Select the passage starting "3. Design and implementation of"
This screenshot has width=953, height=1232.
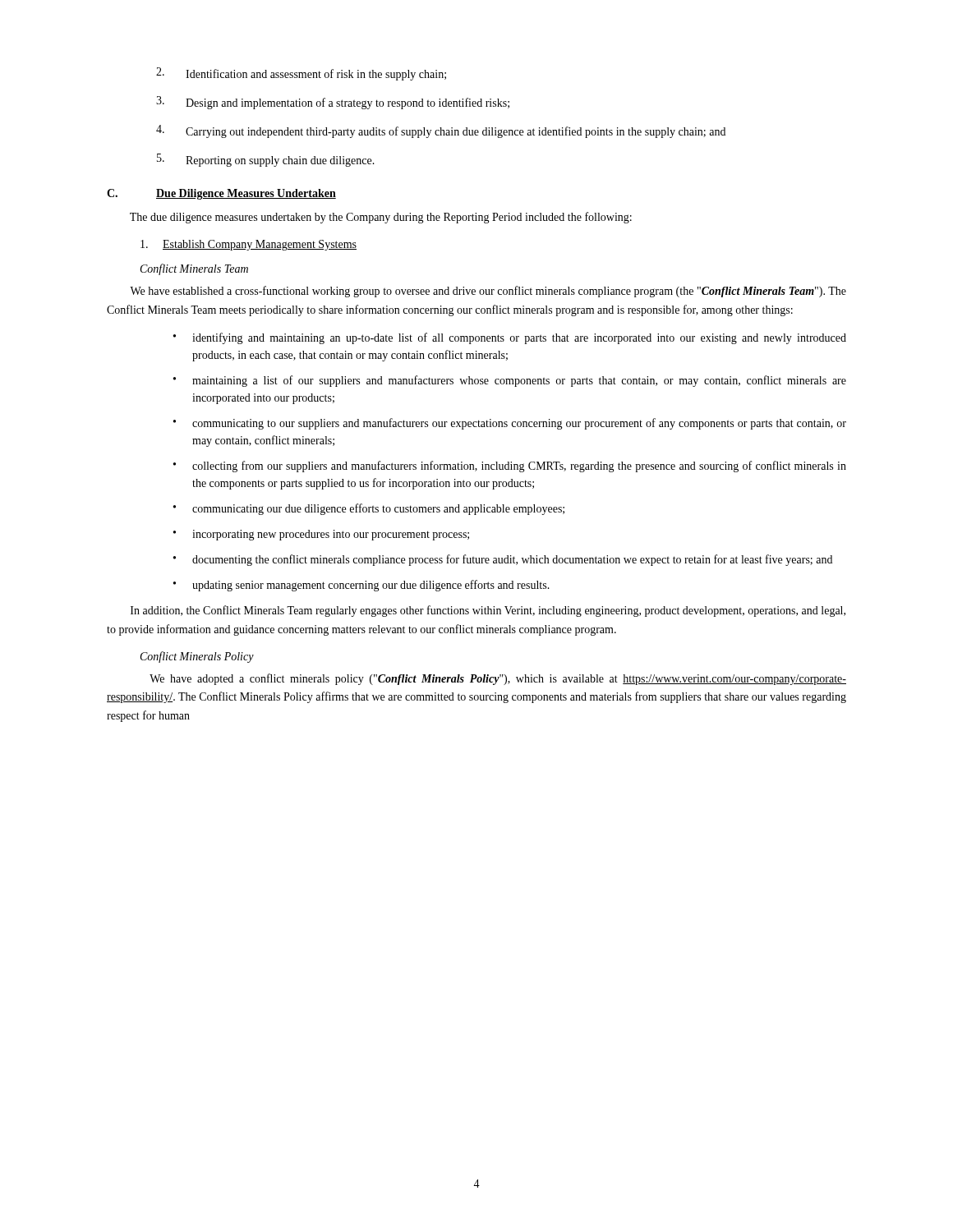[333, 103]
